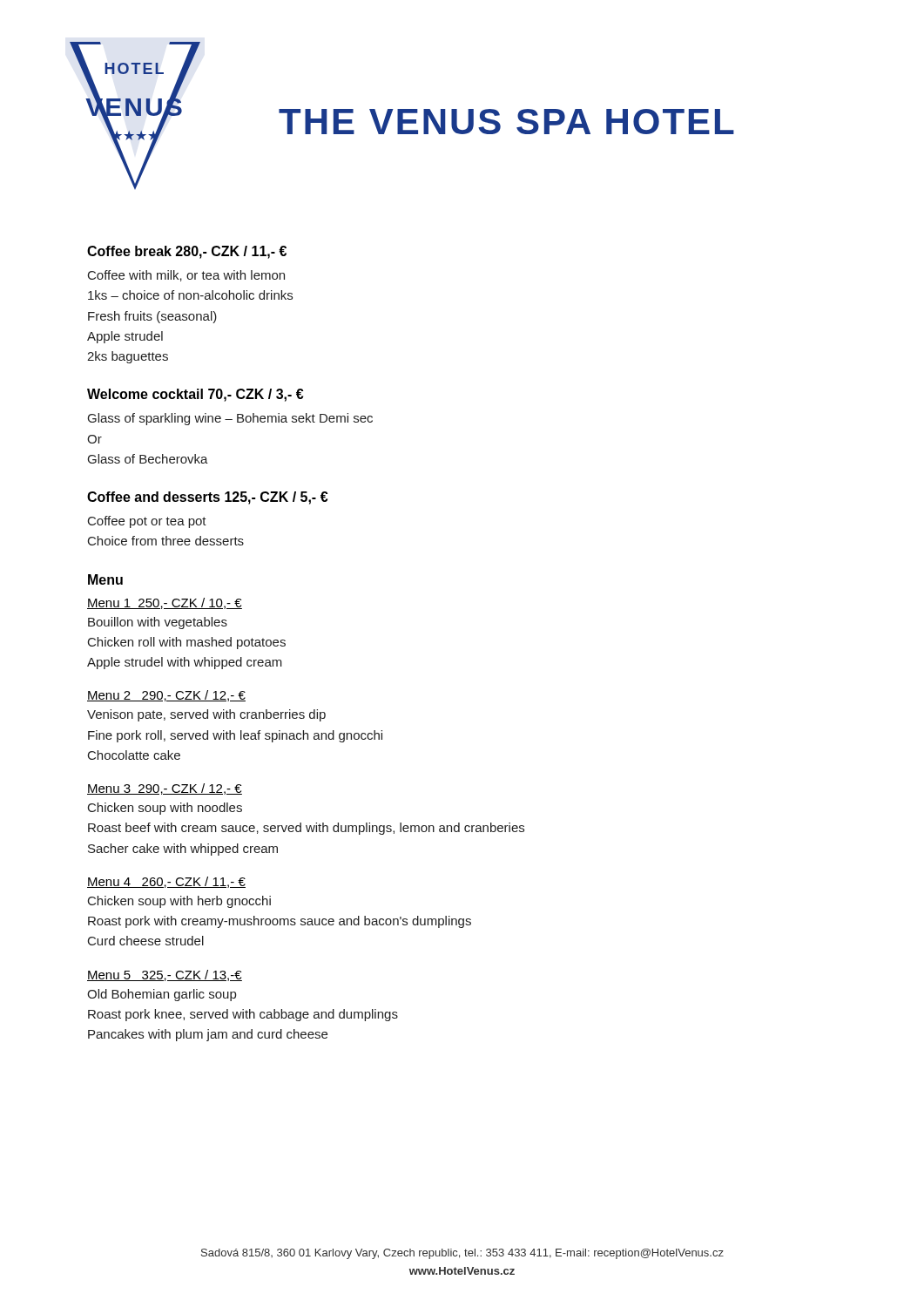
Task: Point to the element starting "Coffee and desserts 125,- CZK / 5,-"
Action: [207, 498]
